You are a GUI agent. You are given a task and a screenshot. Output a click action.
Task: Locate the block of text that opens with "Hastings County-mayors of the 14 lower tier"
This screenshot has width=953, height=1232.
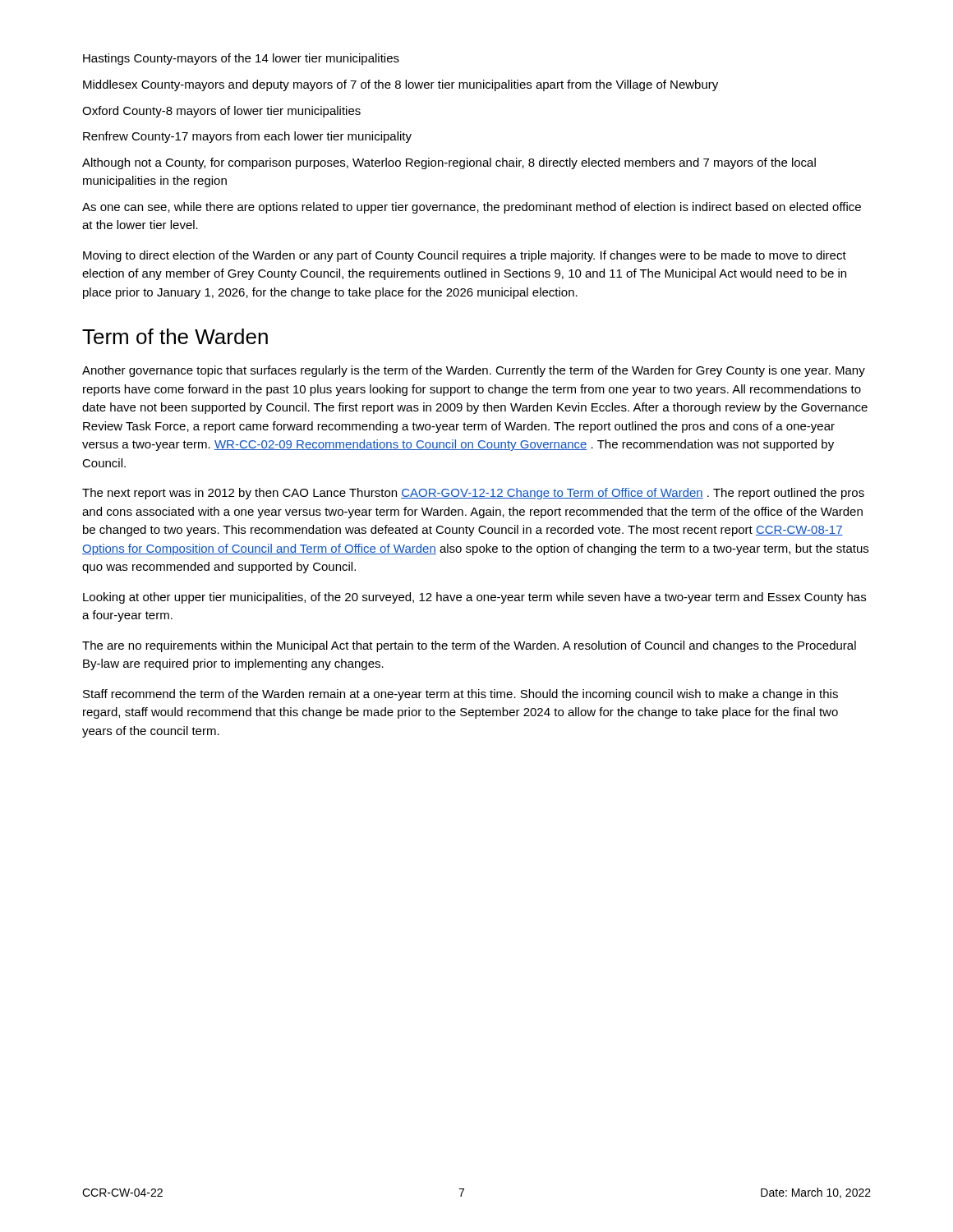(241, 58)
